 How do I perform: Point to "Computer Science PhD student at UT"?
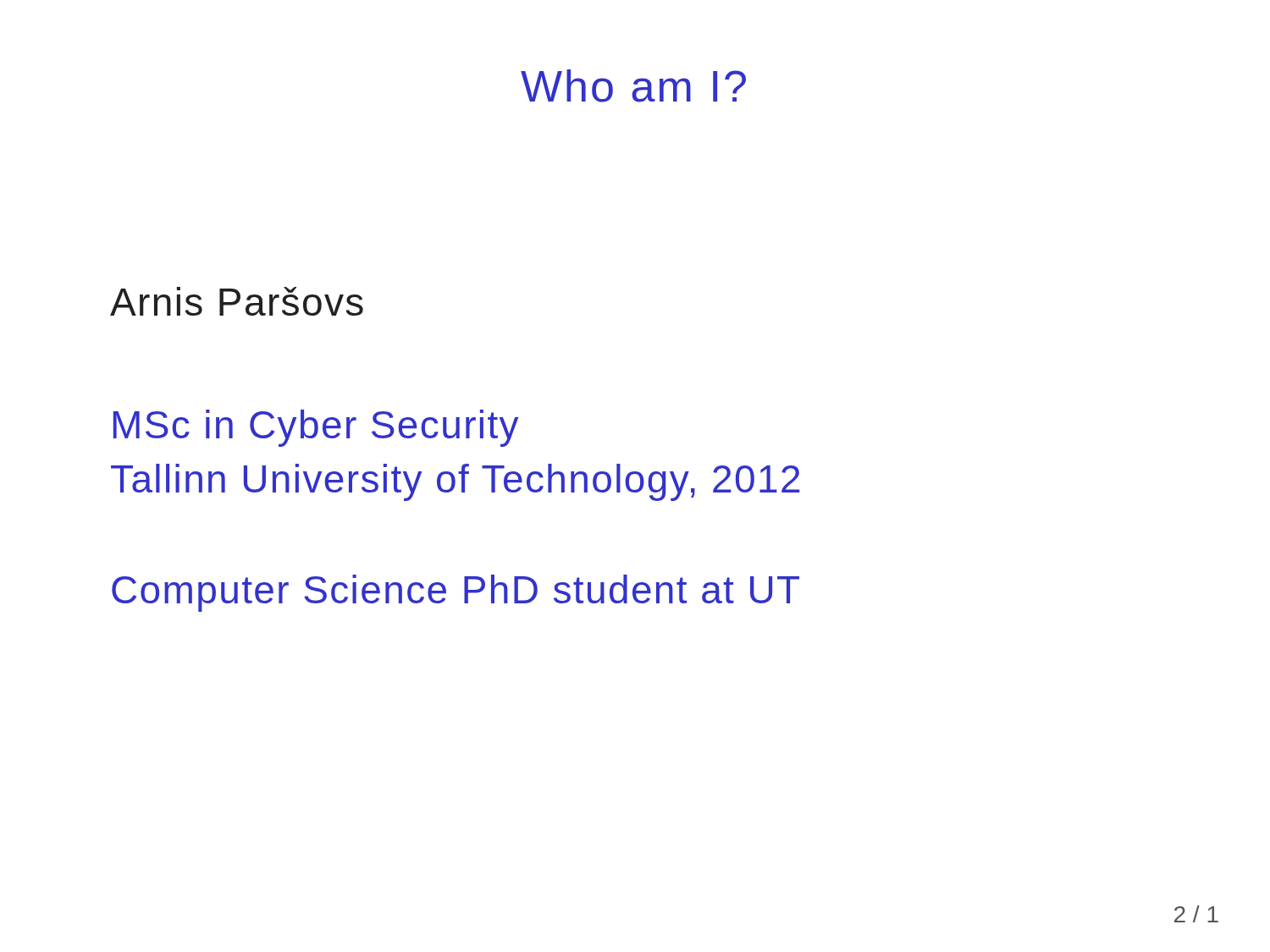tap(456, 590)
